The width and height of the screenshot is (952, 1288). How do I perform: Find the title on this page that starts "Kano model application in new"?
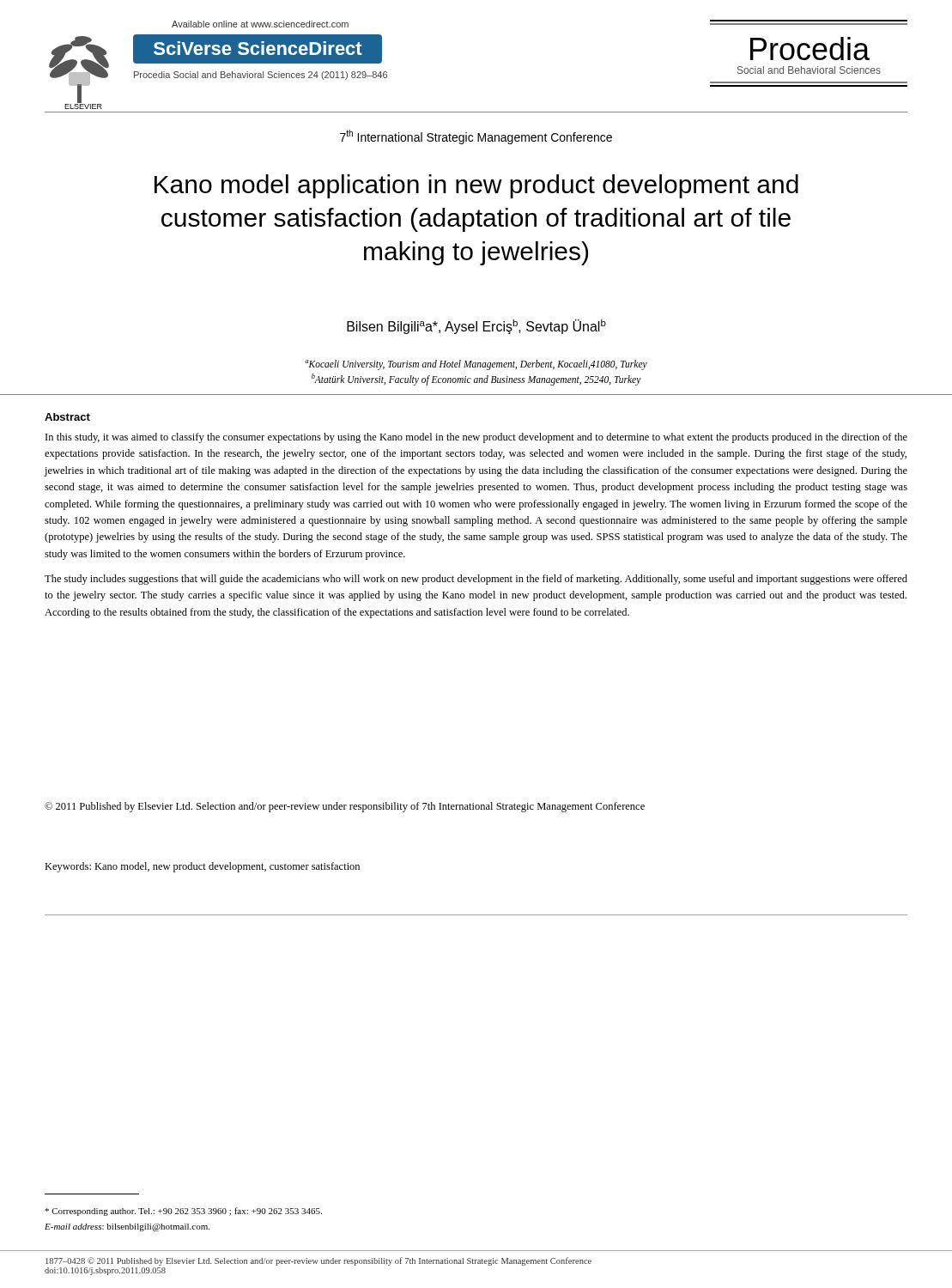click(x=476, y=218)
